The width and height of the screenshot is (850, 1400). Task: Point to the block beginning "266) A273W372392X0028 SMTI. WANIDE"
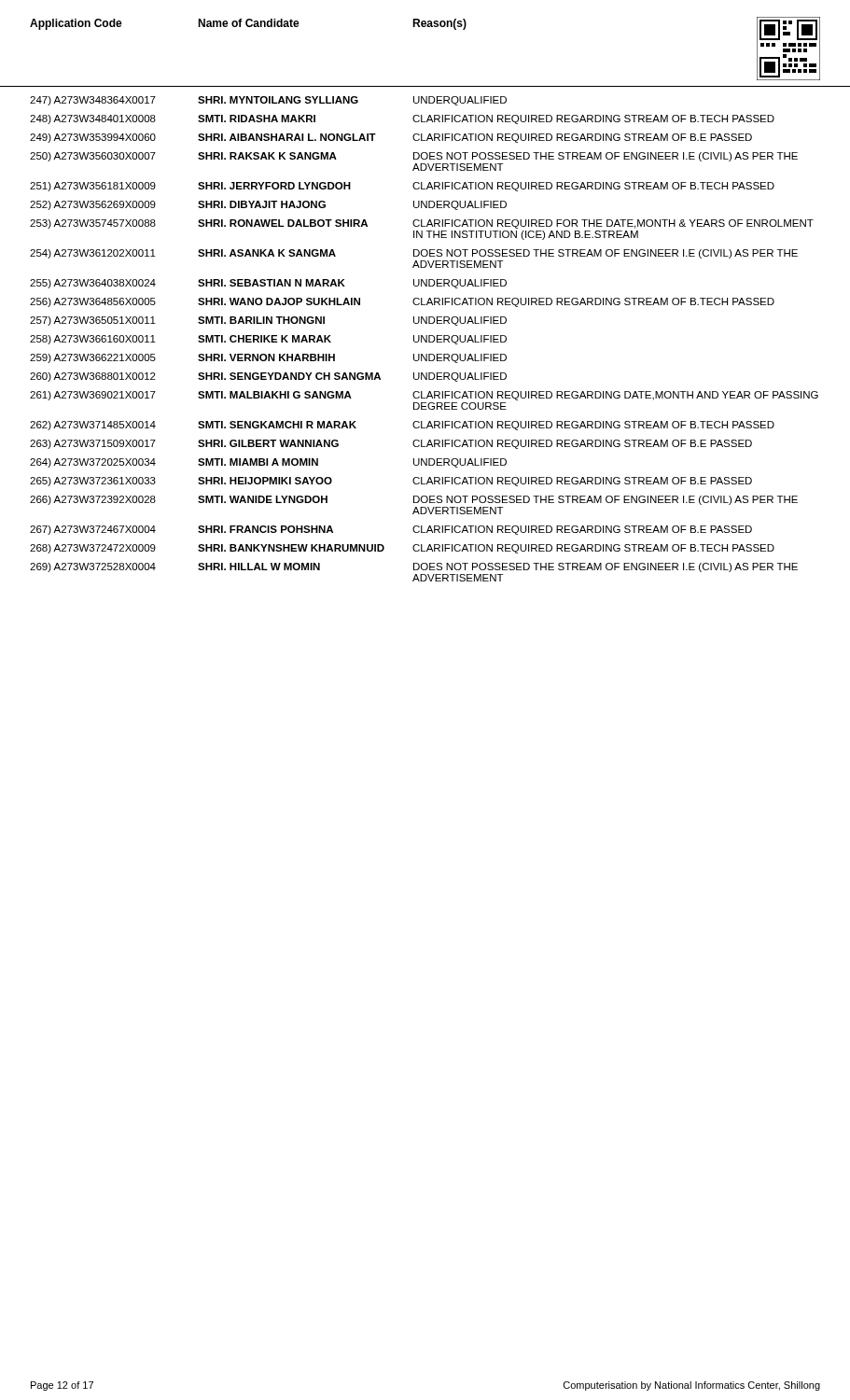coord(425,505)
